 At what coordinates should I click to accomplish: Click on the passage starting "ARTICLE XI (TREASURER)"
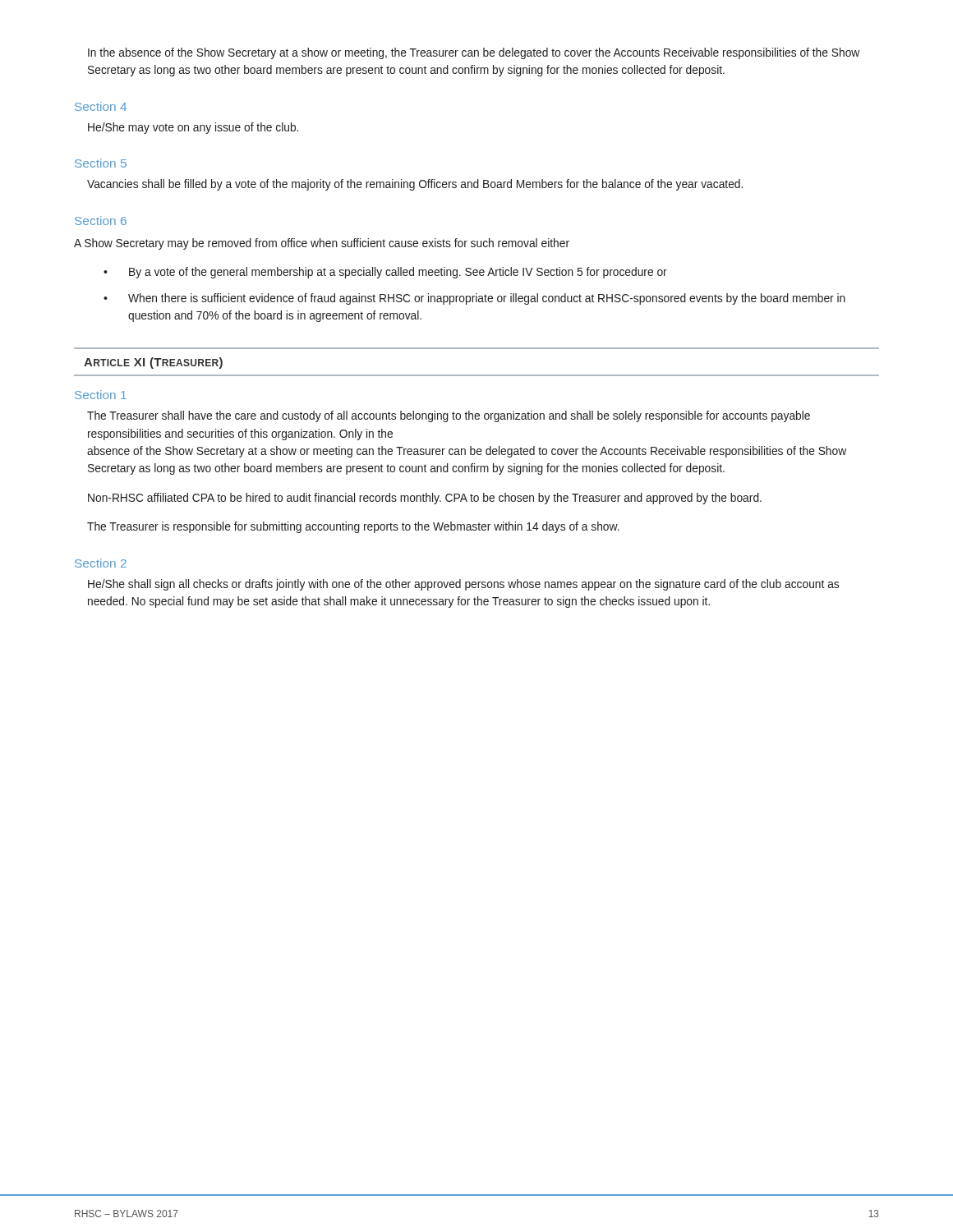(154, 362)
